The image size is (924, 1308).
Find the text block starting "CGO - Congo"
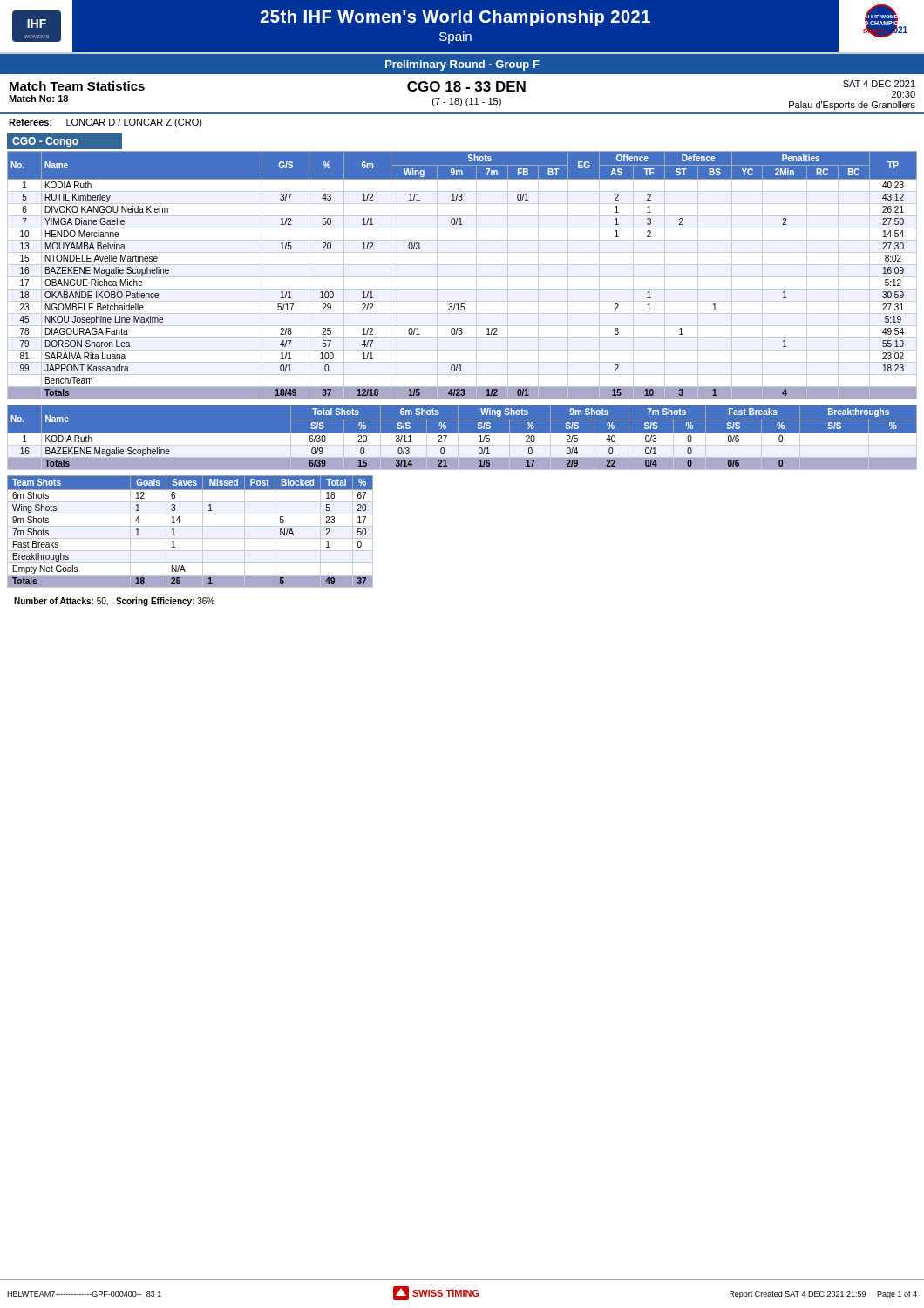[45, 141]
